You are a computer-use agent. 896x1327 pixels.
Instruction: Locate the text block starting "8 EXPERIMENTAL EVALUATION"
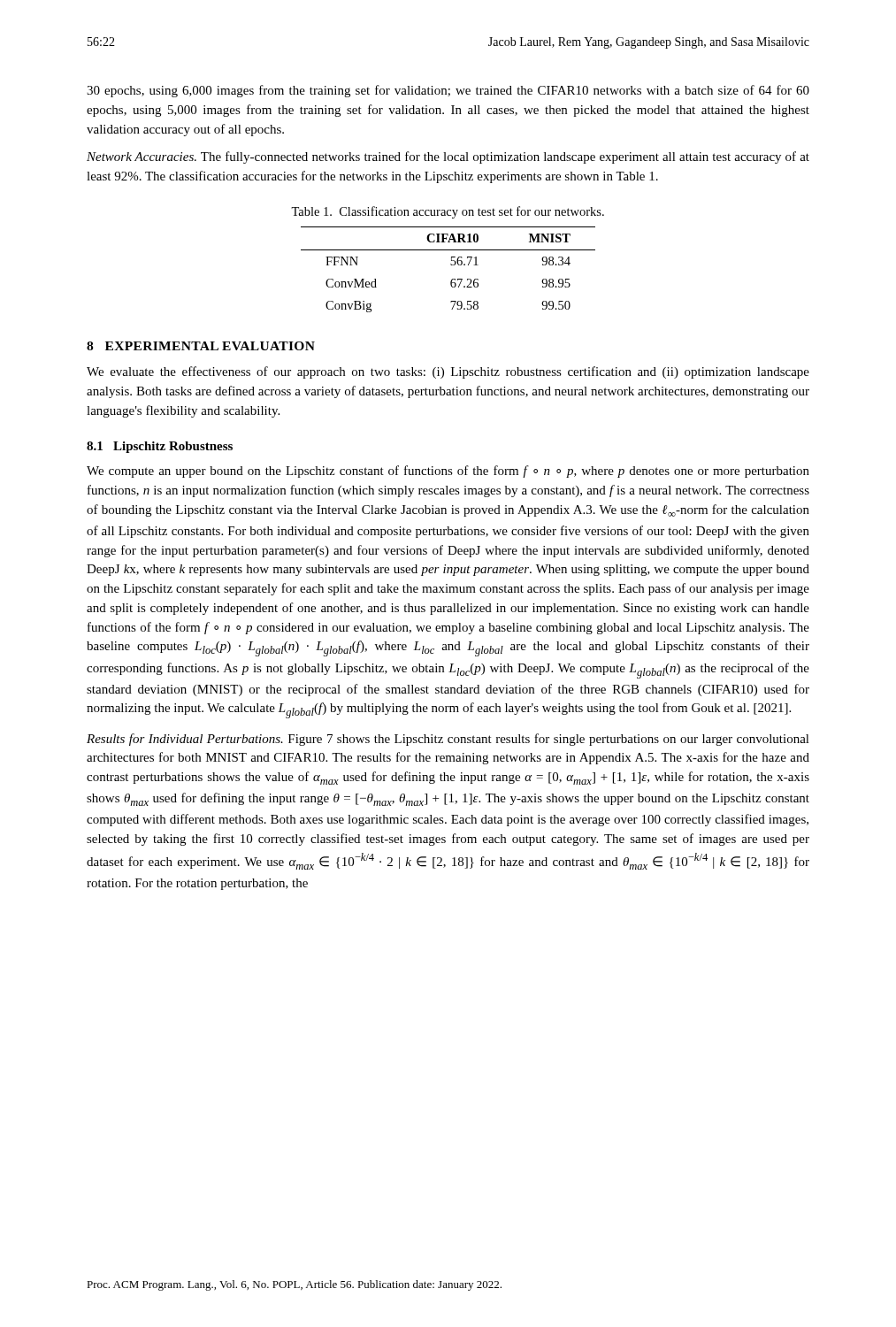pos(201,345)
